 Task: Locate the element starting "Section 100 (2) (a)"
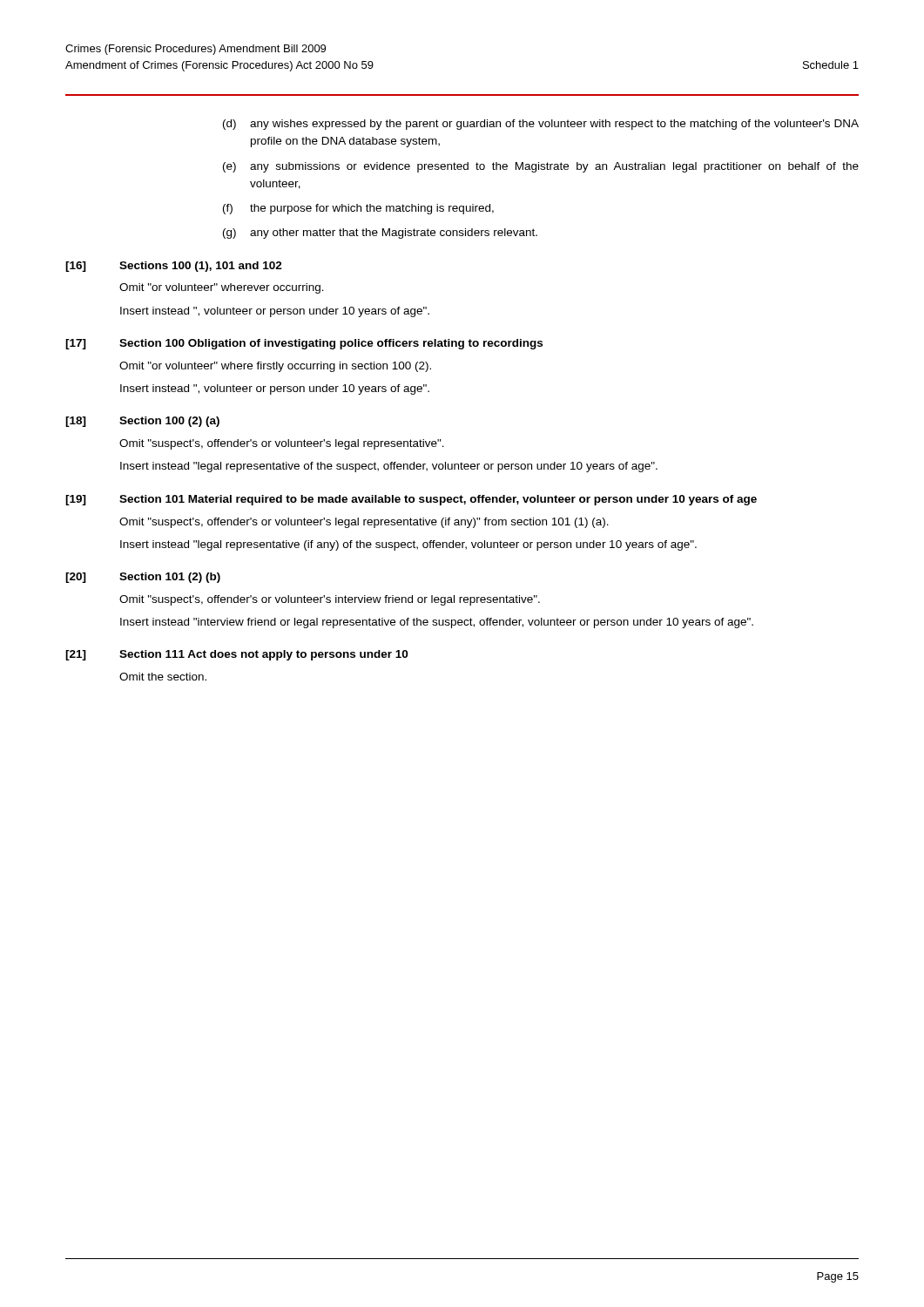pyautogui.click(x=170, y=421)
